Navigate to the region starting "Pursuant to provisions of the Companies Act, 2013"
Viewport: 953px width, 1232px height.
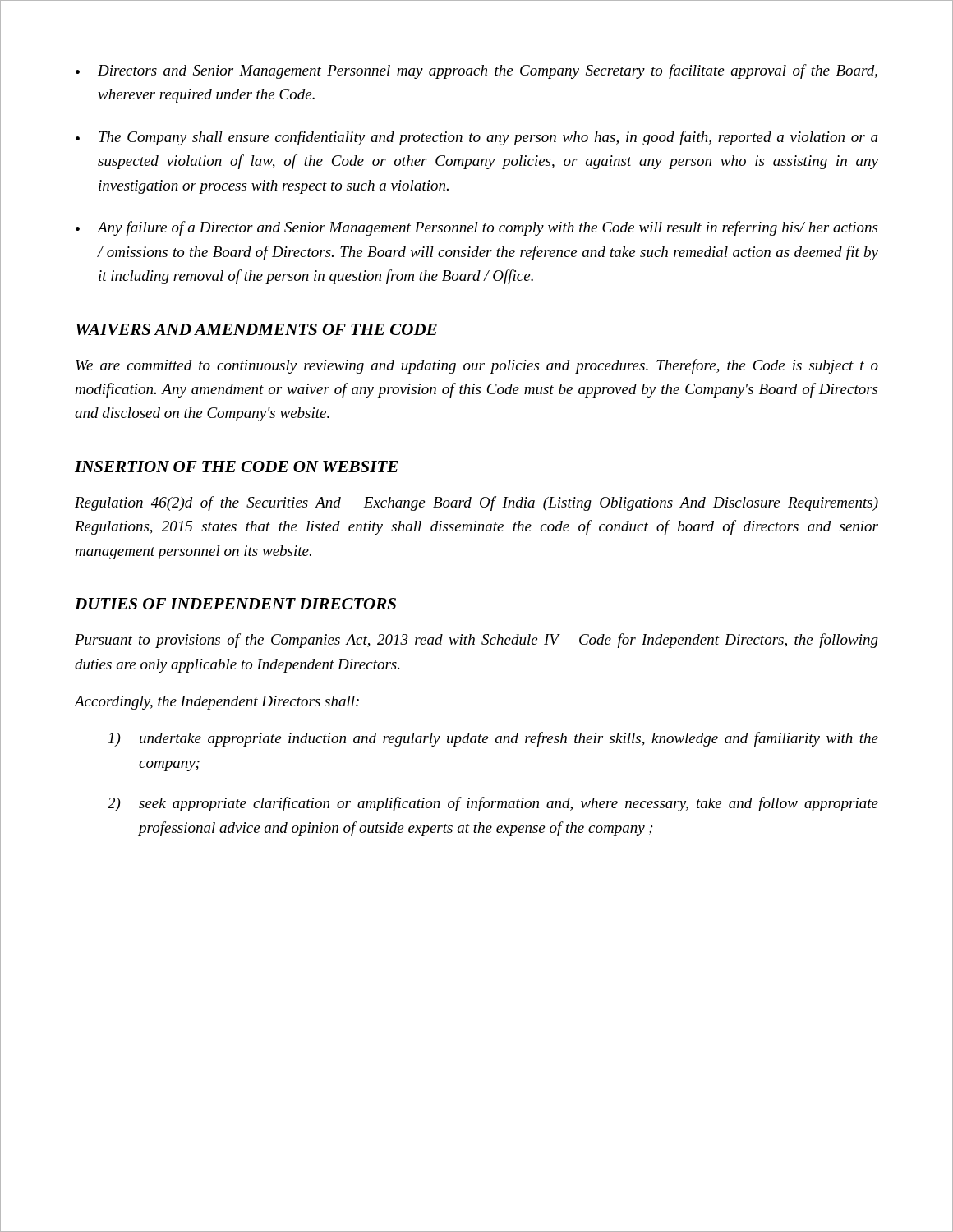476,652
